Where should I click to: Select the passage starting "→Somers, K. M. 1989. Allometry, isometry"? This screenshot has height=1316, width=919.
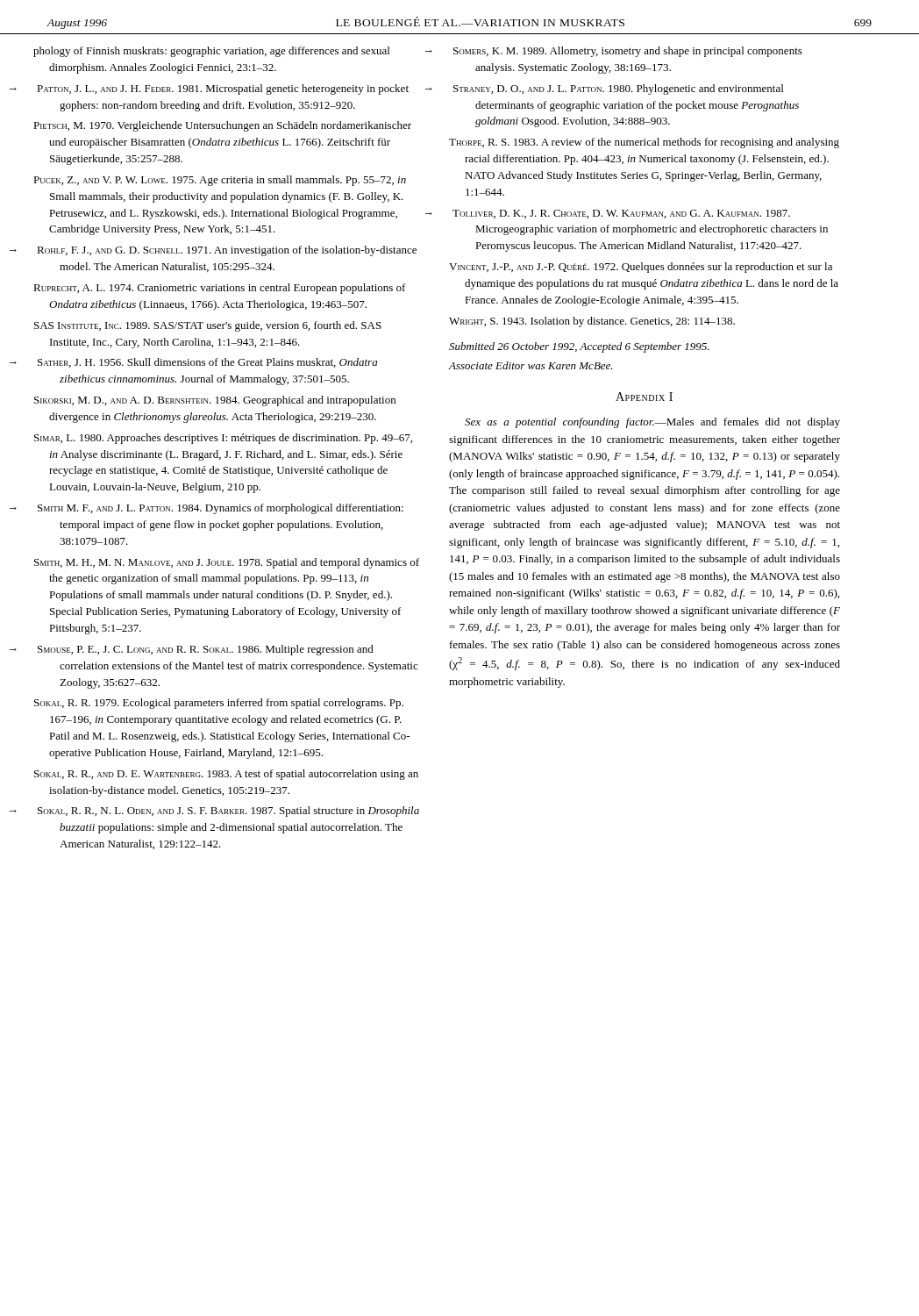pyautogui.click(x=626, y=59)
